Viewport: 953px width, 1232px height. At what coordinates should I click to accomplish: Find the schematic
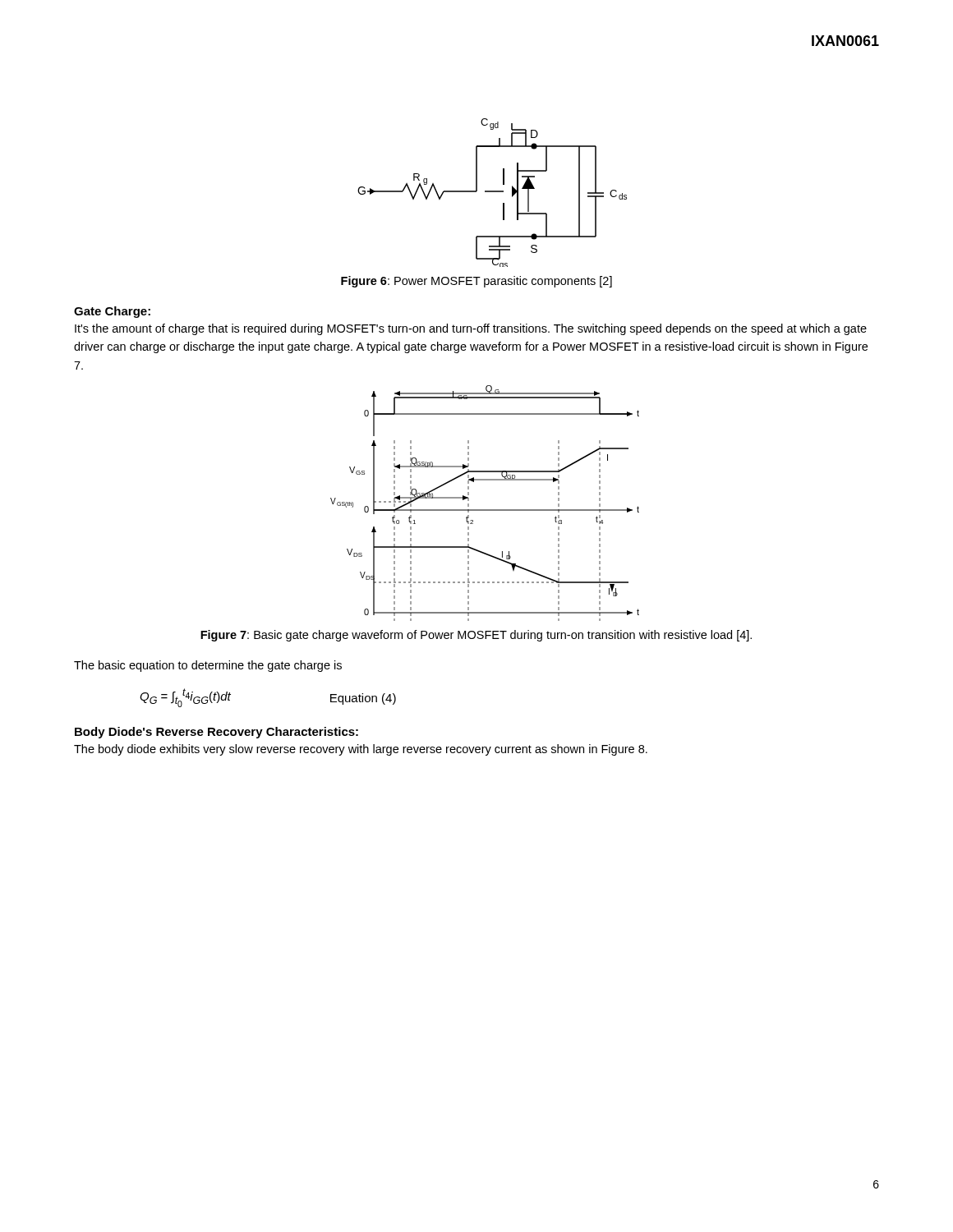(x=476, y=192)
